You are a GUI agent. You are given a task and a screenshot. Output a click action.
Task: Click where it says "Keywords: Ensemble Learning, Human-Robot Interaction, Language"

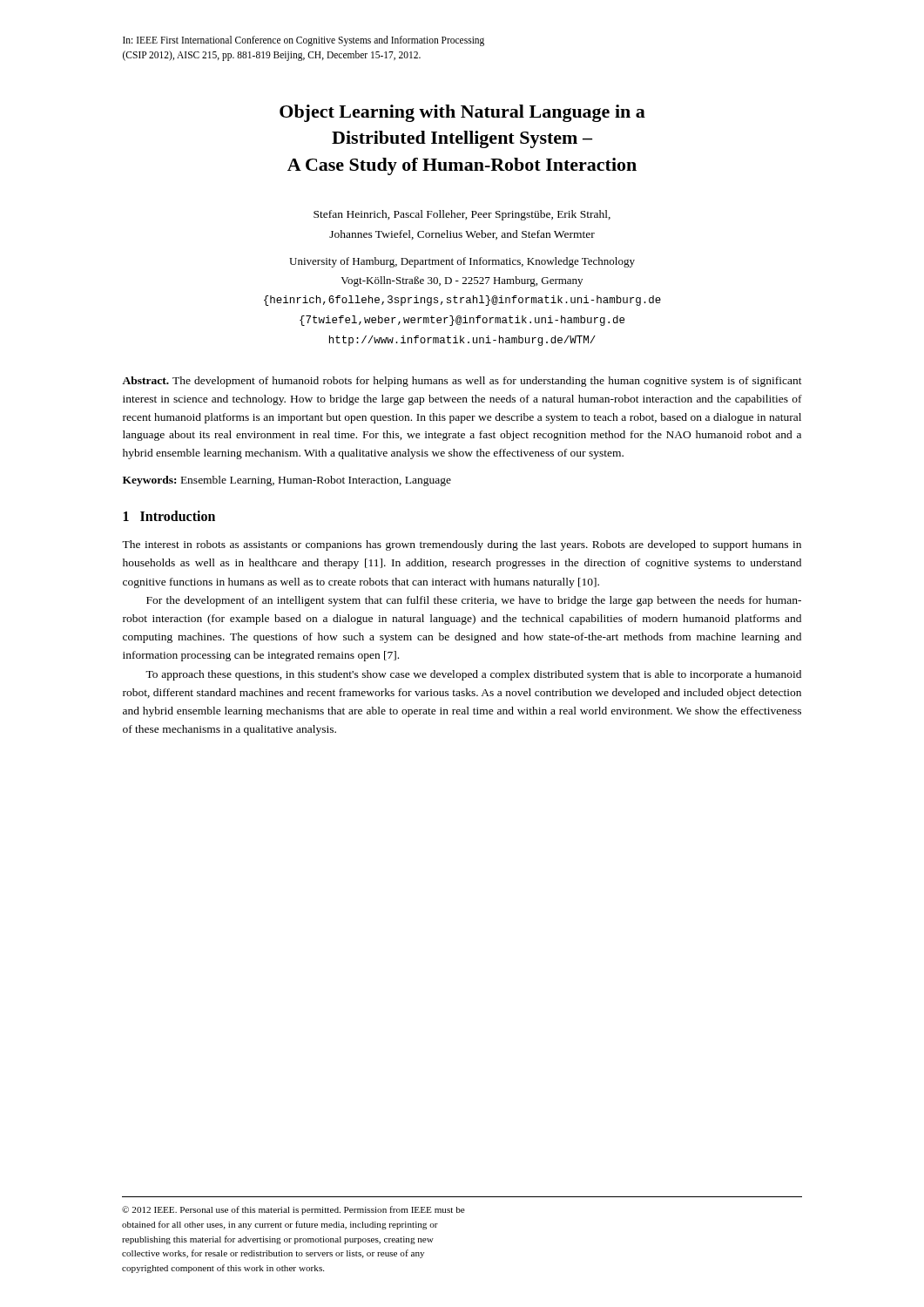(x=287, y=480)
